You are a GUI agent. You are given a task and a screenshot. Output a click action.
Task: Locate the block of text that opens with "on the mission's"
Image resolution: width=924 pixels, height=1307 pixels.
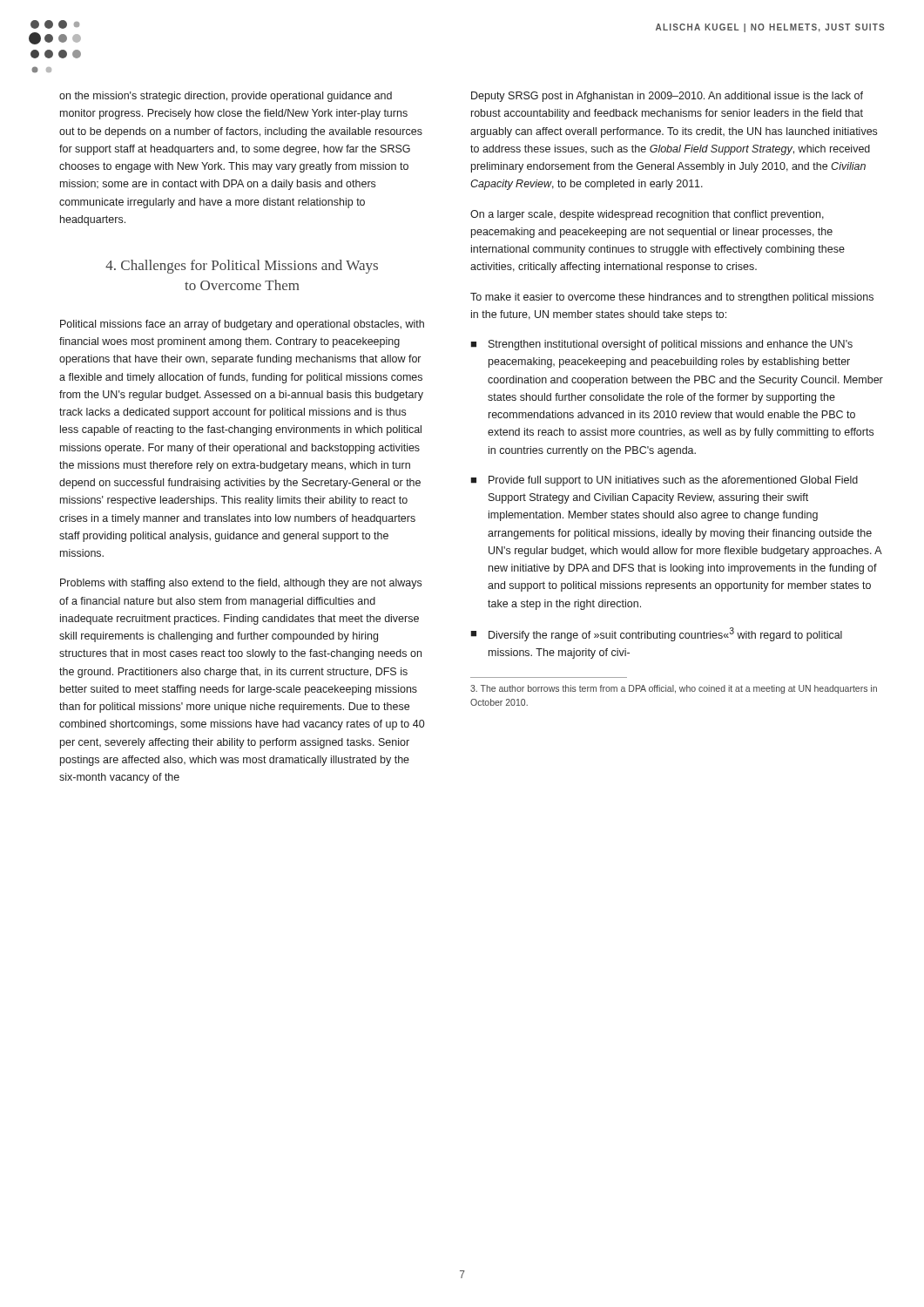point(241,158)
